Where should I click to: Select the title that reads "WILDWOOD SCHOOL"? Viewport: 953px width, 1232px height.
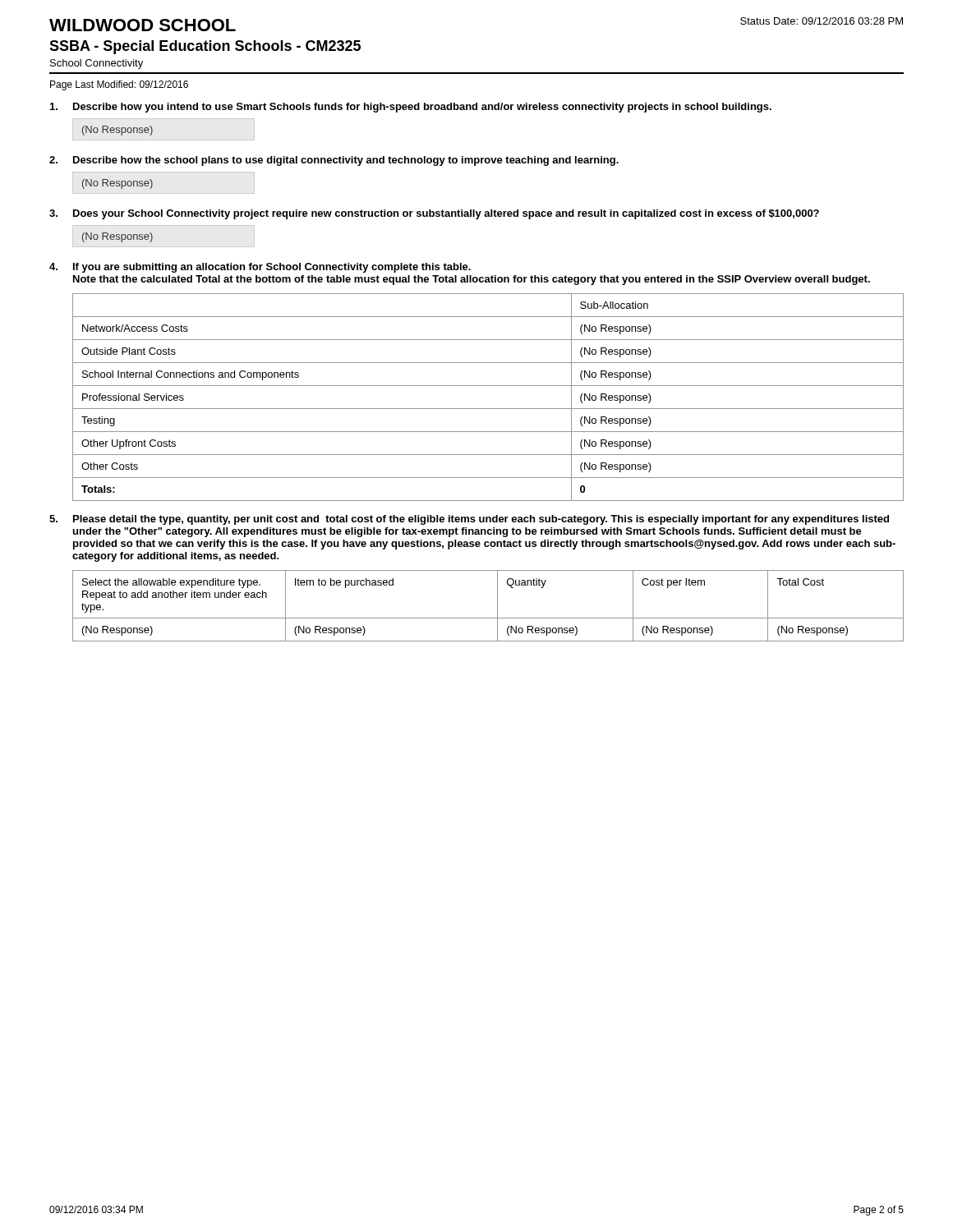pos(143,25)
